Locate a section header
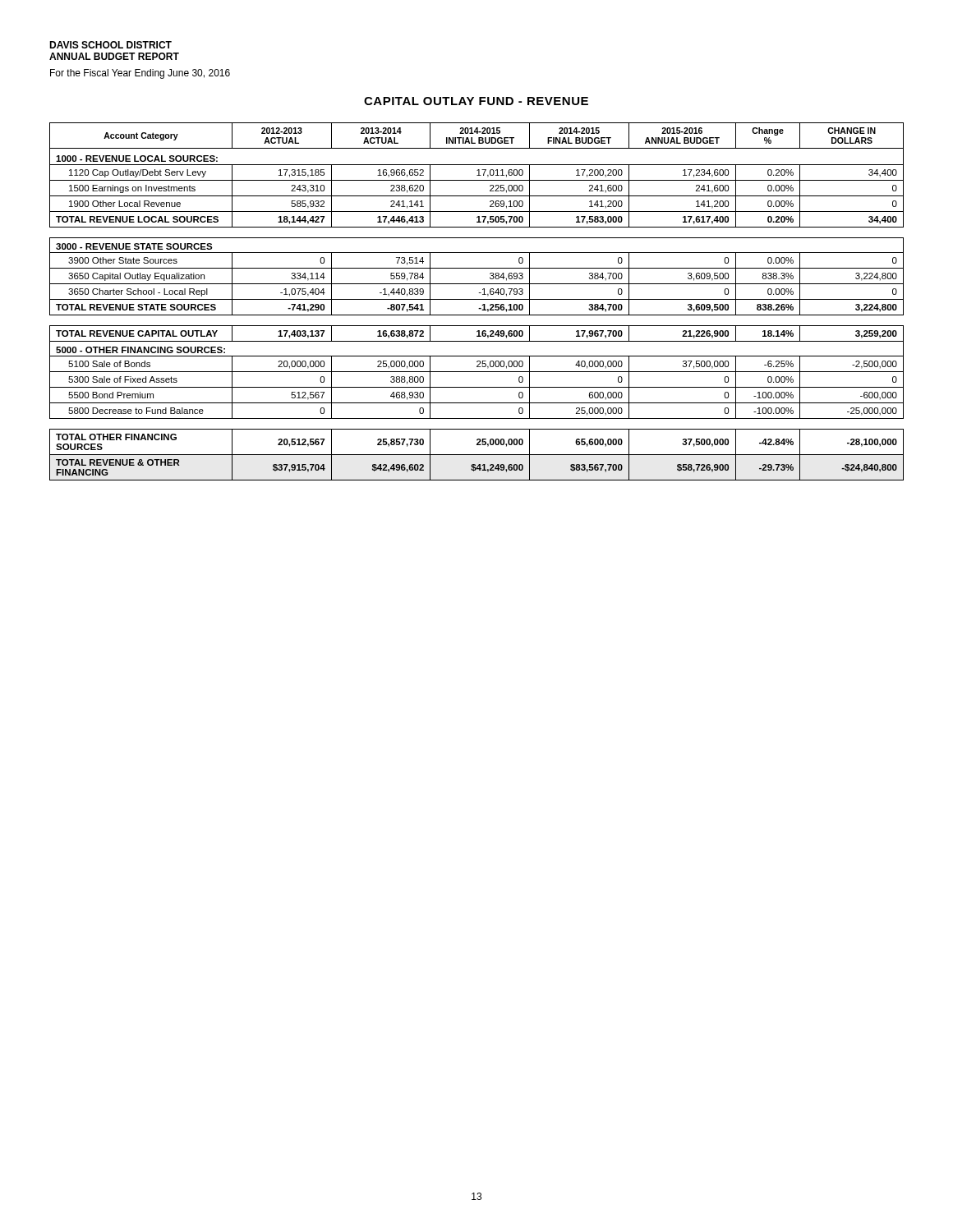 (x=476, y=101)
